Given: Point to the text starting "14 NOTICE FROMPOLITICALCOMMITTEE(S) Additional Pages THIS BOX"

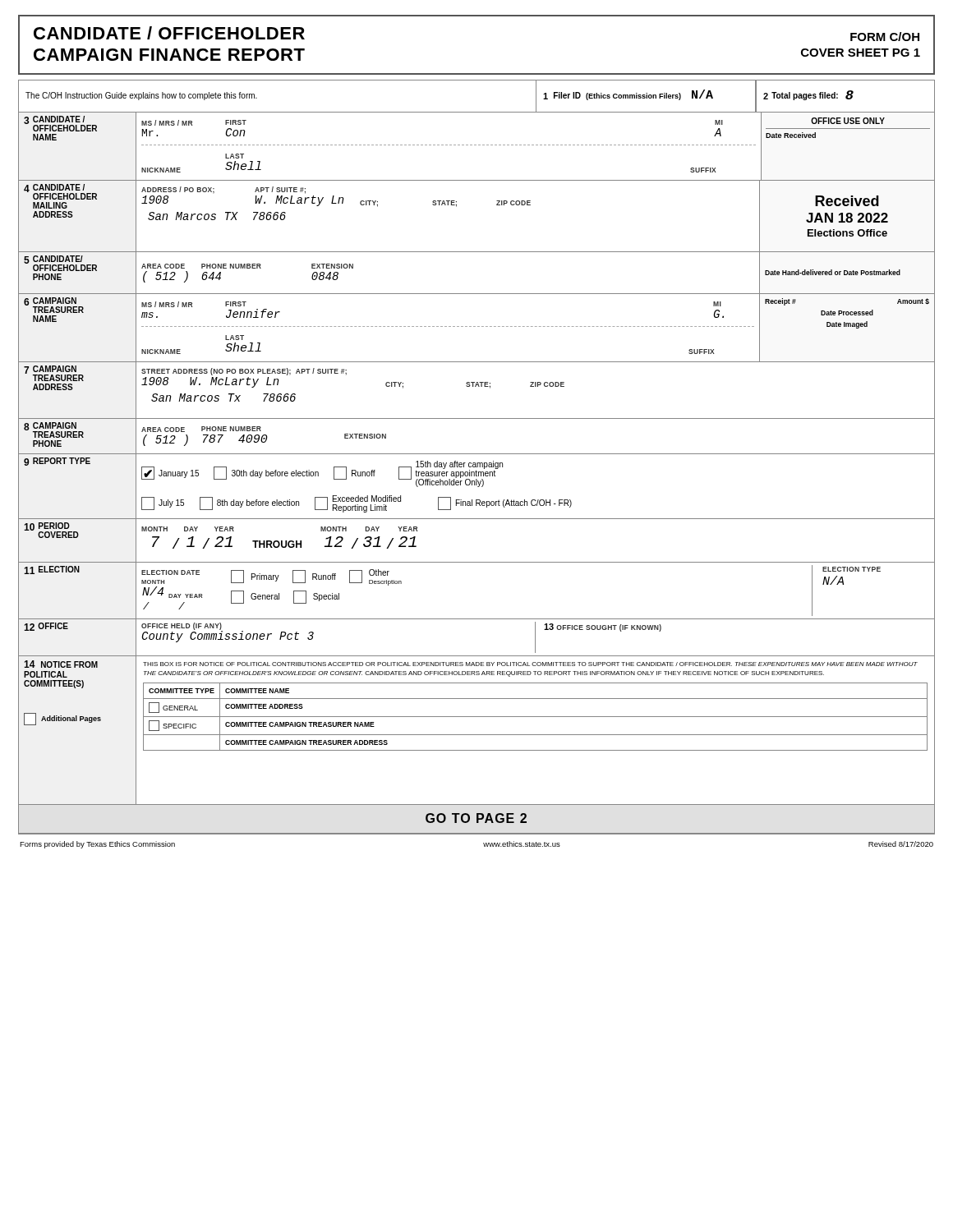Looking at the screenshot, I should coord(476,730).
